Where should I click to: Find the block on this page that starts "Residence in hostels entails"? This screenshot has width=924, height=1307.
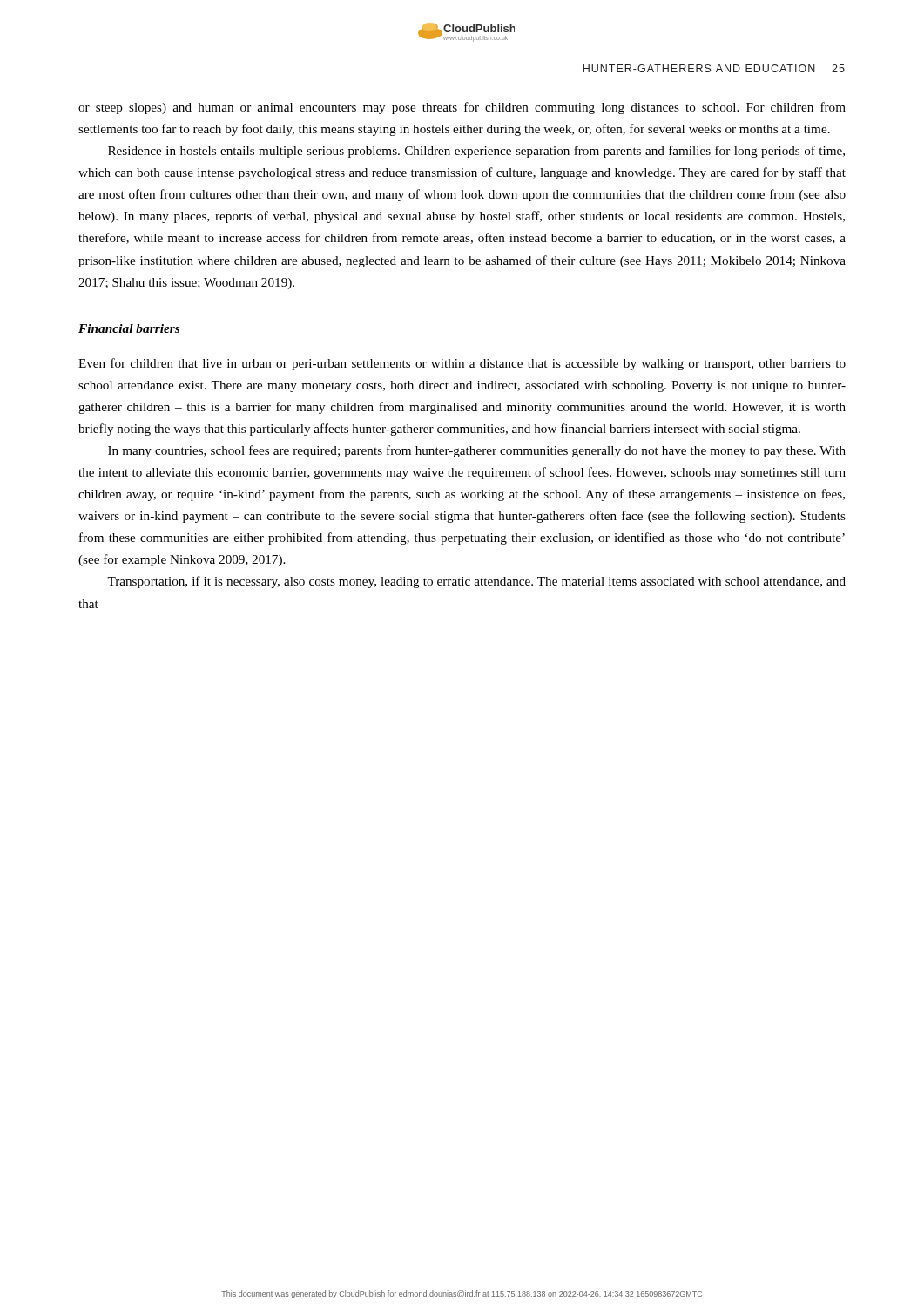coord(462,216)
